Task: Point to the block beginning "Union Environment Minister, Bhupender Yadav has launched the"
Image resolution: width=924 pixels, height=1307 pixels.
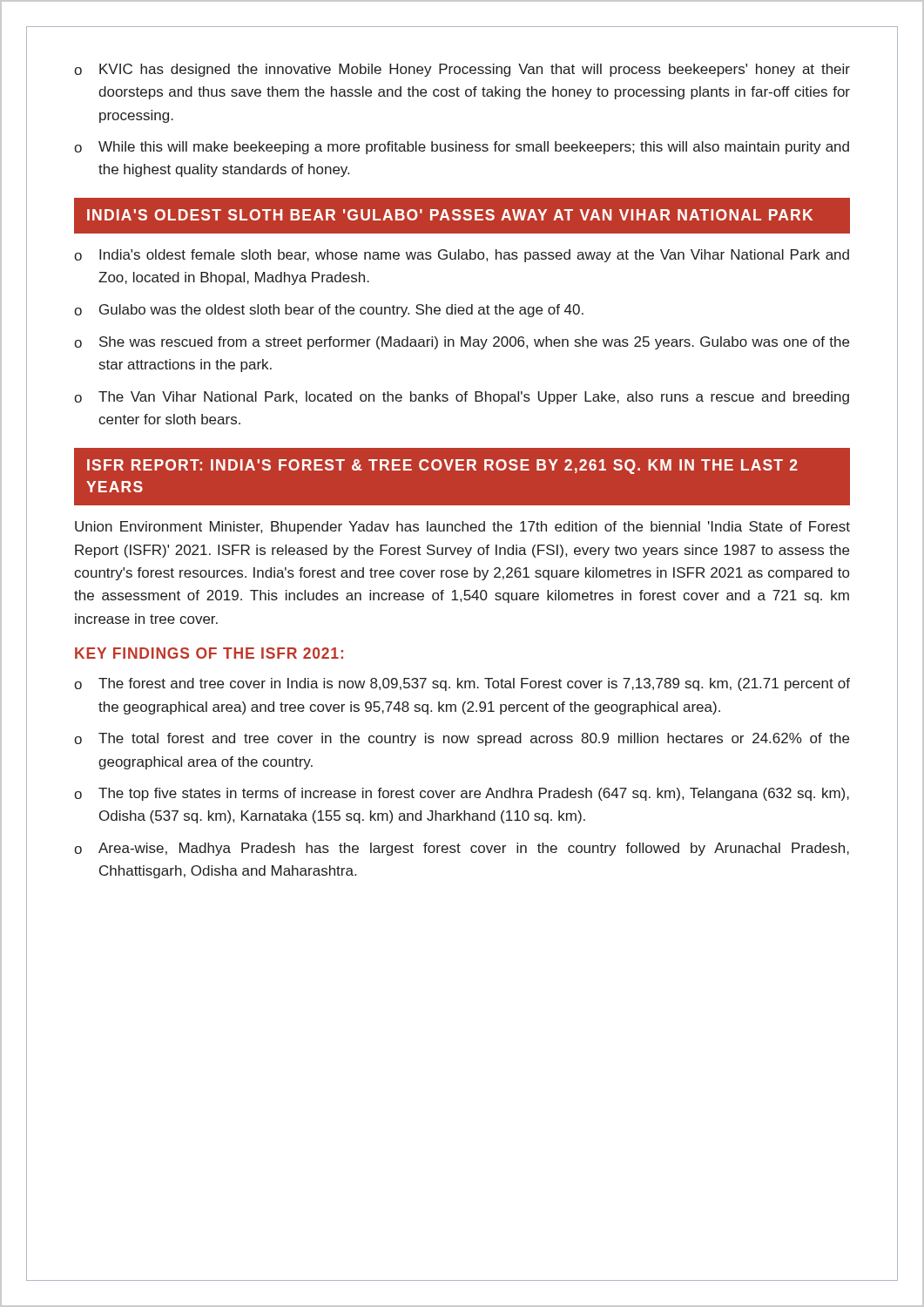Action: tap(462, 573)
